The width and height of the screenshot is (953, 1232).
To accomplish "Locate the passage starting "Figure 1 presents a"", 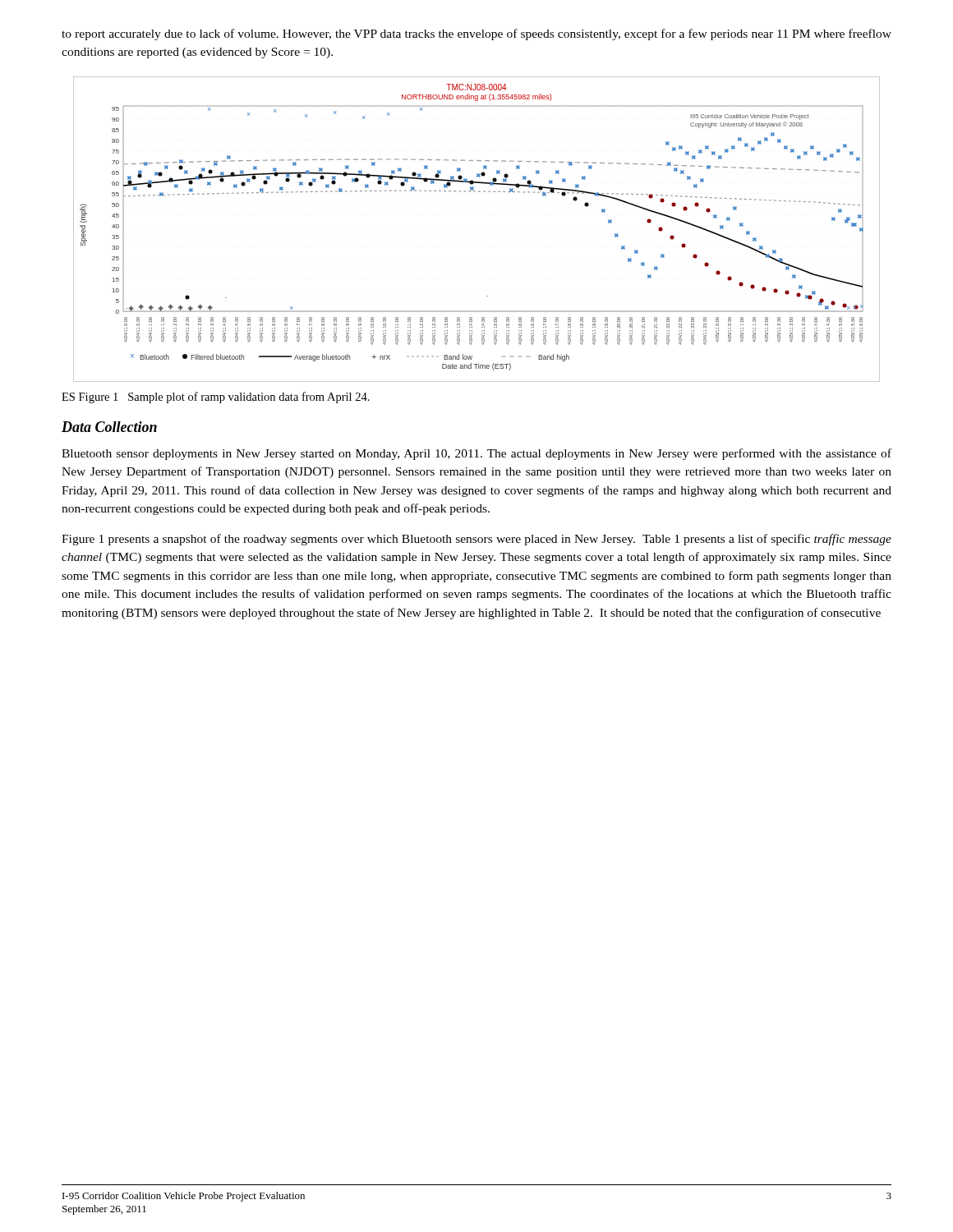I will click(476, 575).
